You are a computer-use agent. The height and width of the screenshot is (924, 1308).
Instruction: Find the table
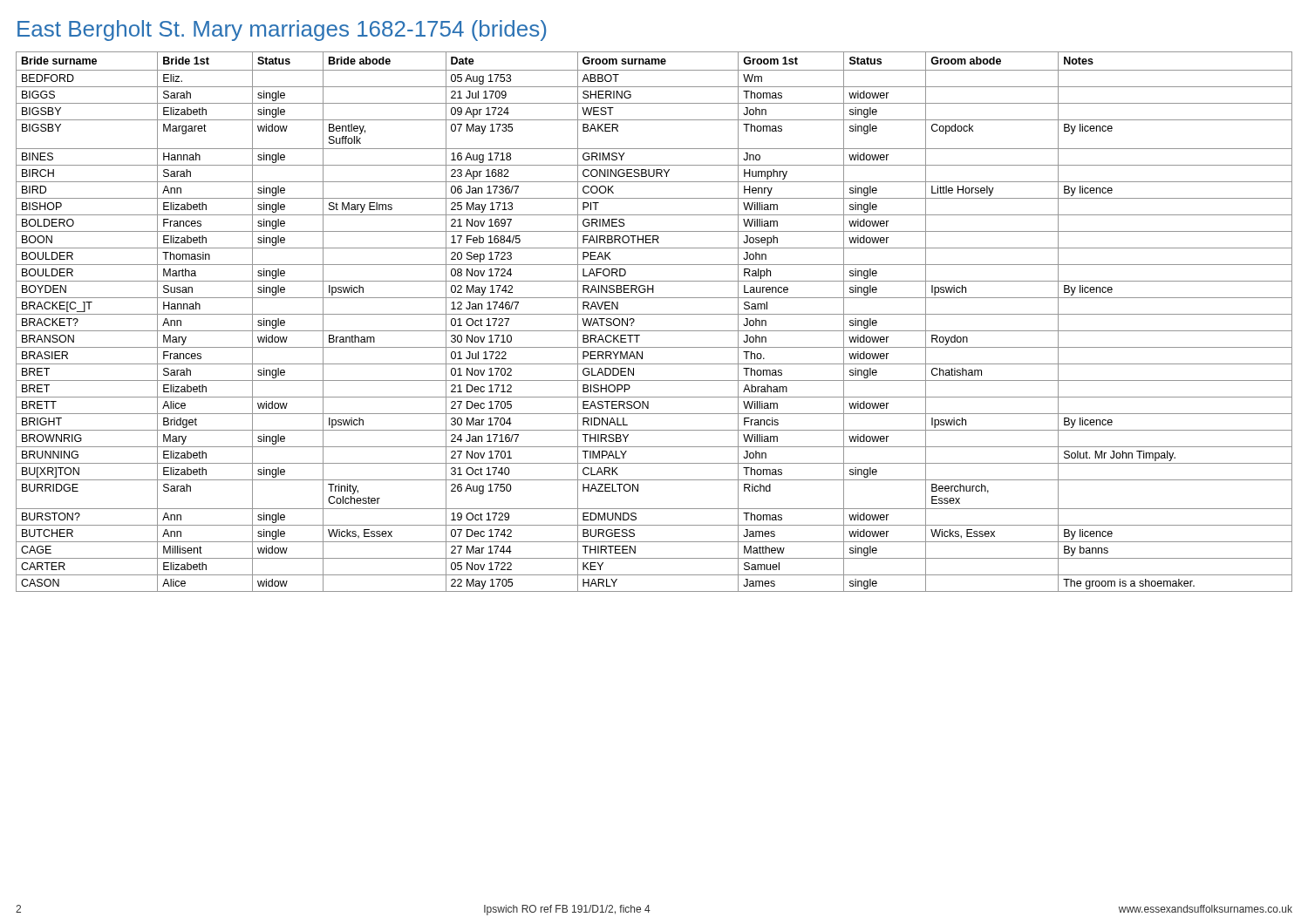pos(654,322)
